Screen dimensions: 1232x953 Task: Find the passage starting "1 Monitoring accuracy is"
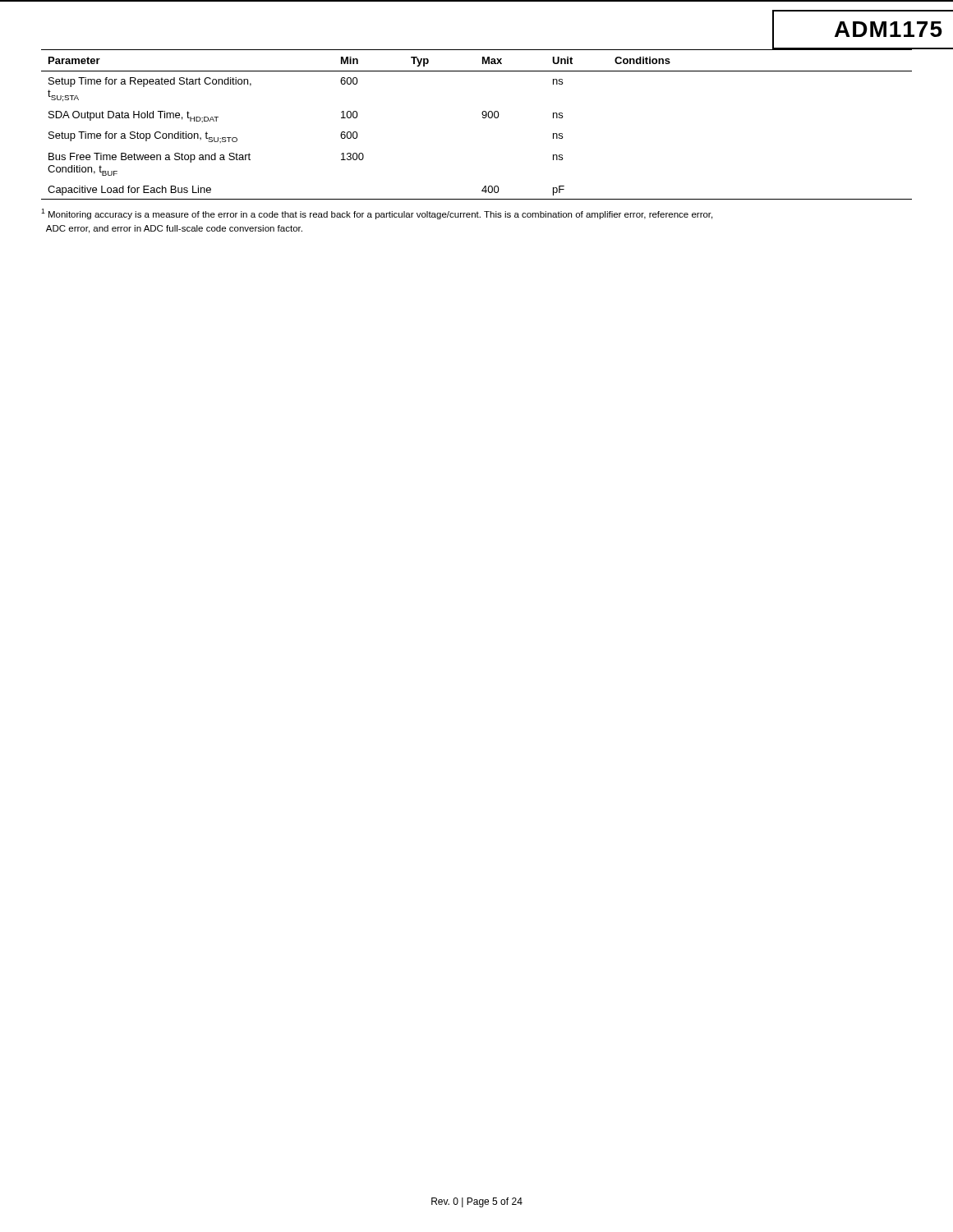377,220
